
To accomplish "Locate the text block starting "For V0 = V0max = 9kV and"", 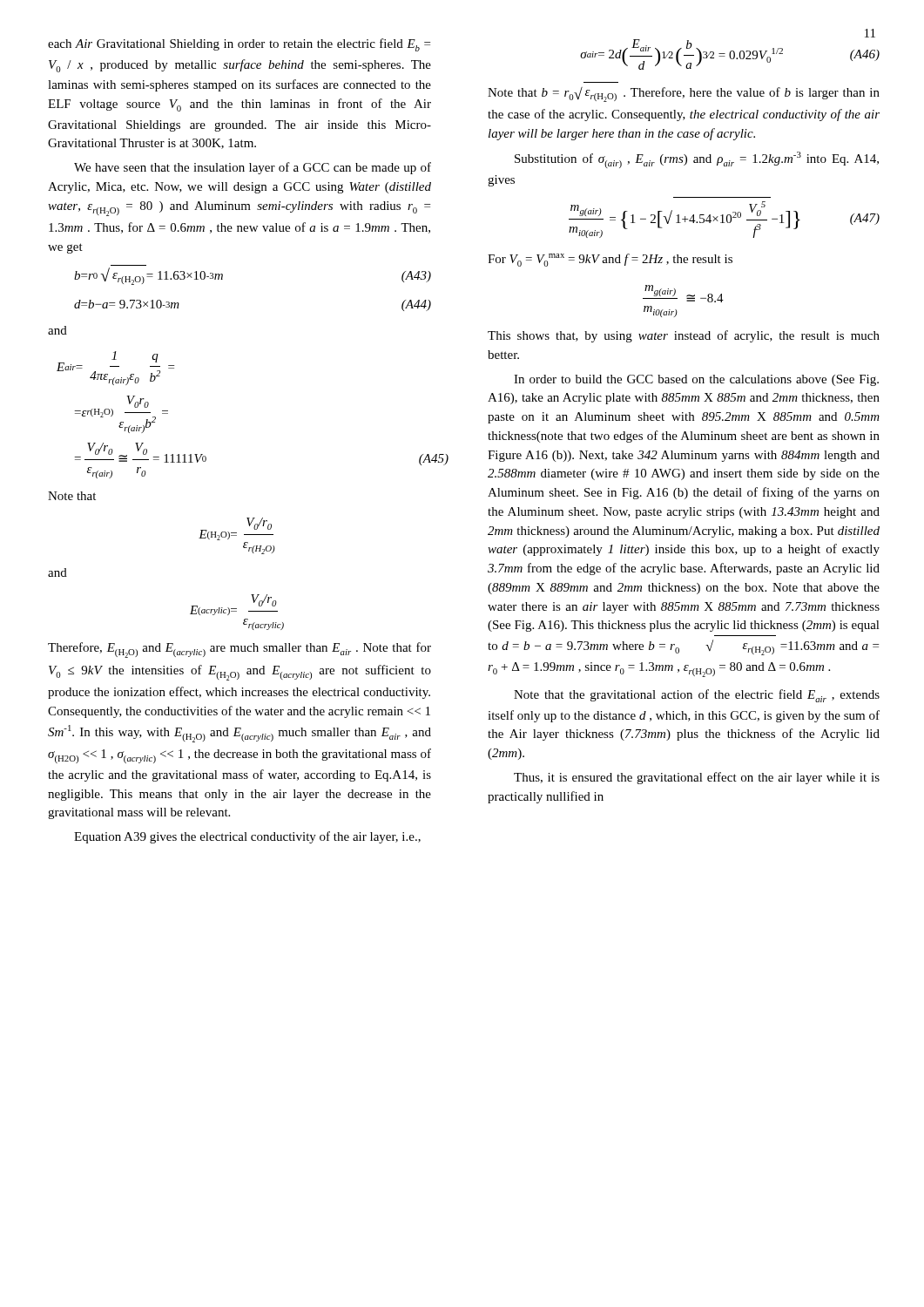I will click(x=684, y=260).
